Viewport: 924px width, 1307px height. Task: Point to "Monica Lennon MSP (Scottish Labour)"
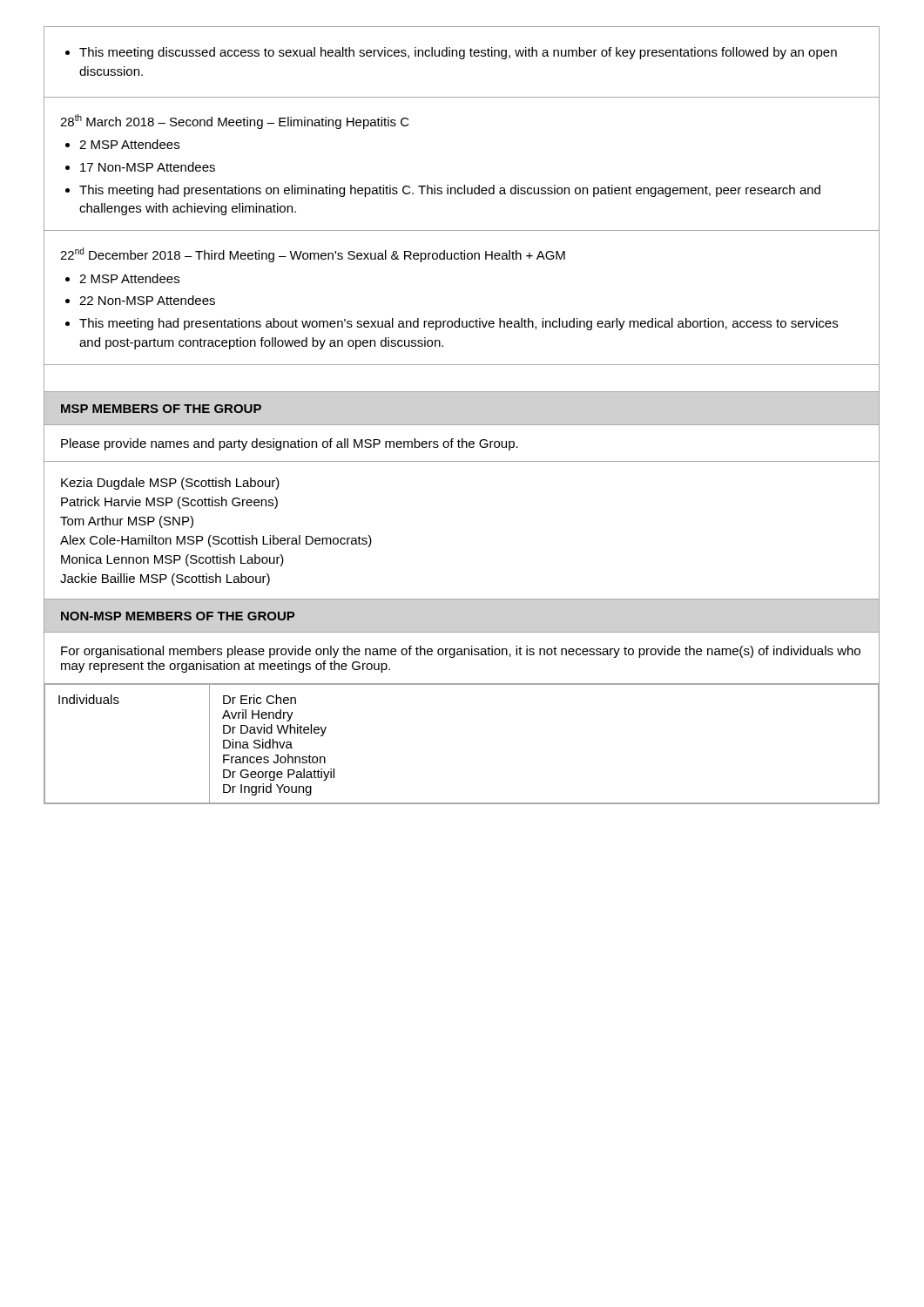[172, 560]
